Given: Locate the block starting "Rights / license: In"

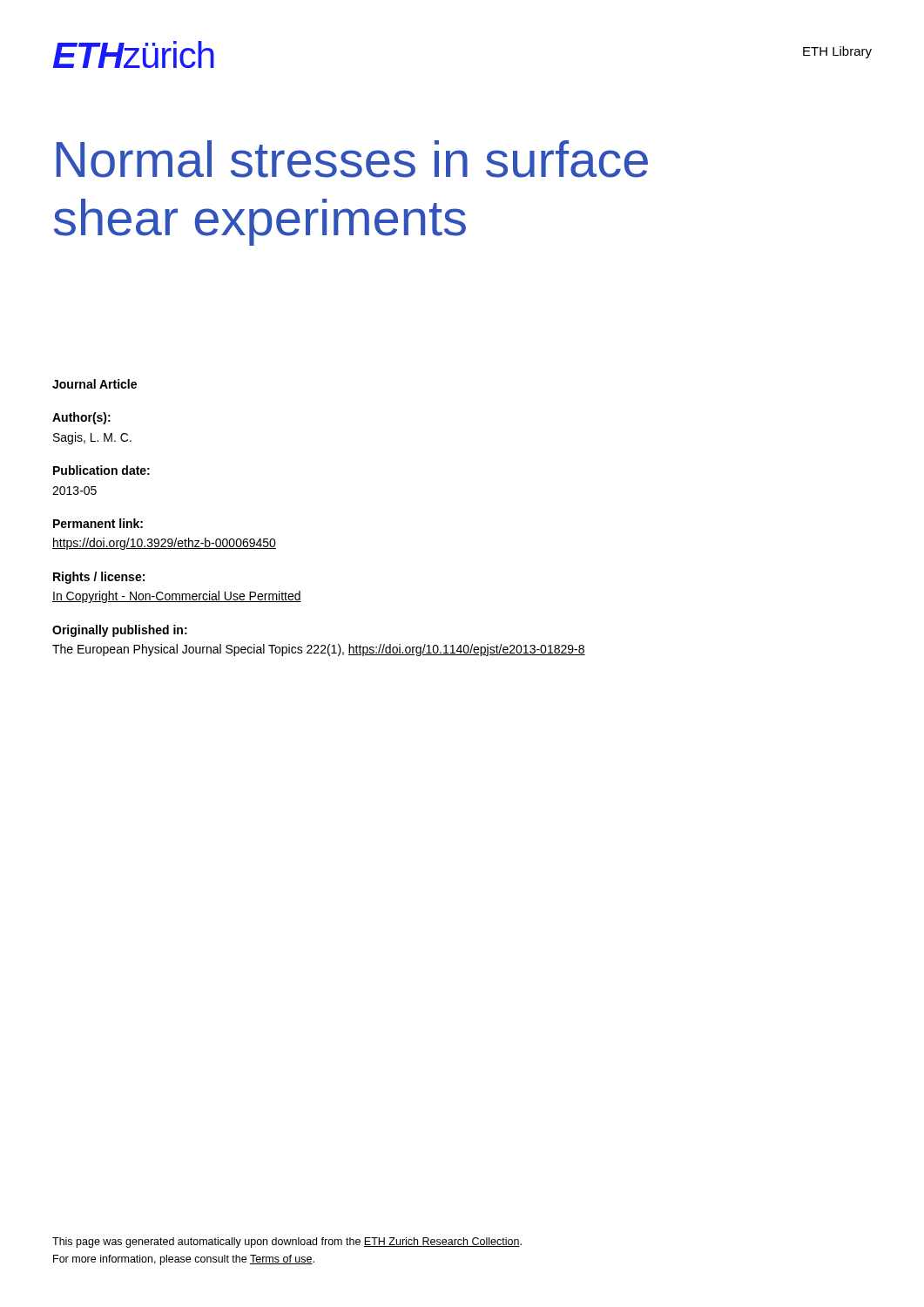Looking at the screenshot, I should [x=177, y=586].
